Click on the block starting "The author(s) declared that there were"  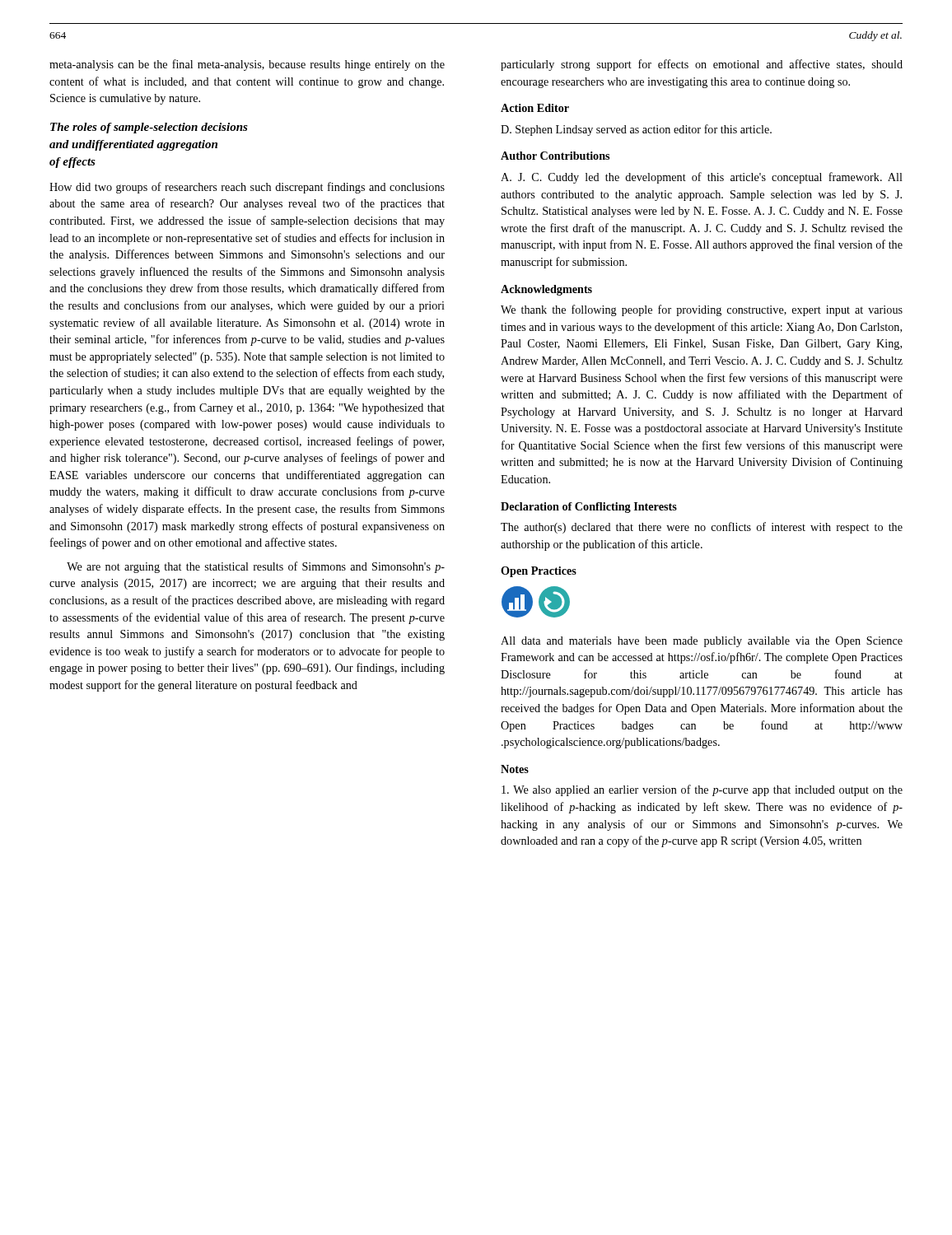(702, 536)
